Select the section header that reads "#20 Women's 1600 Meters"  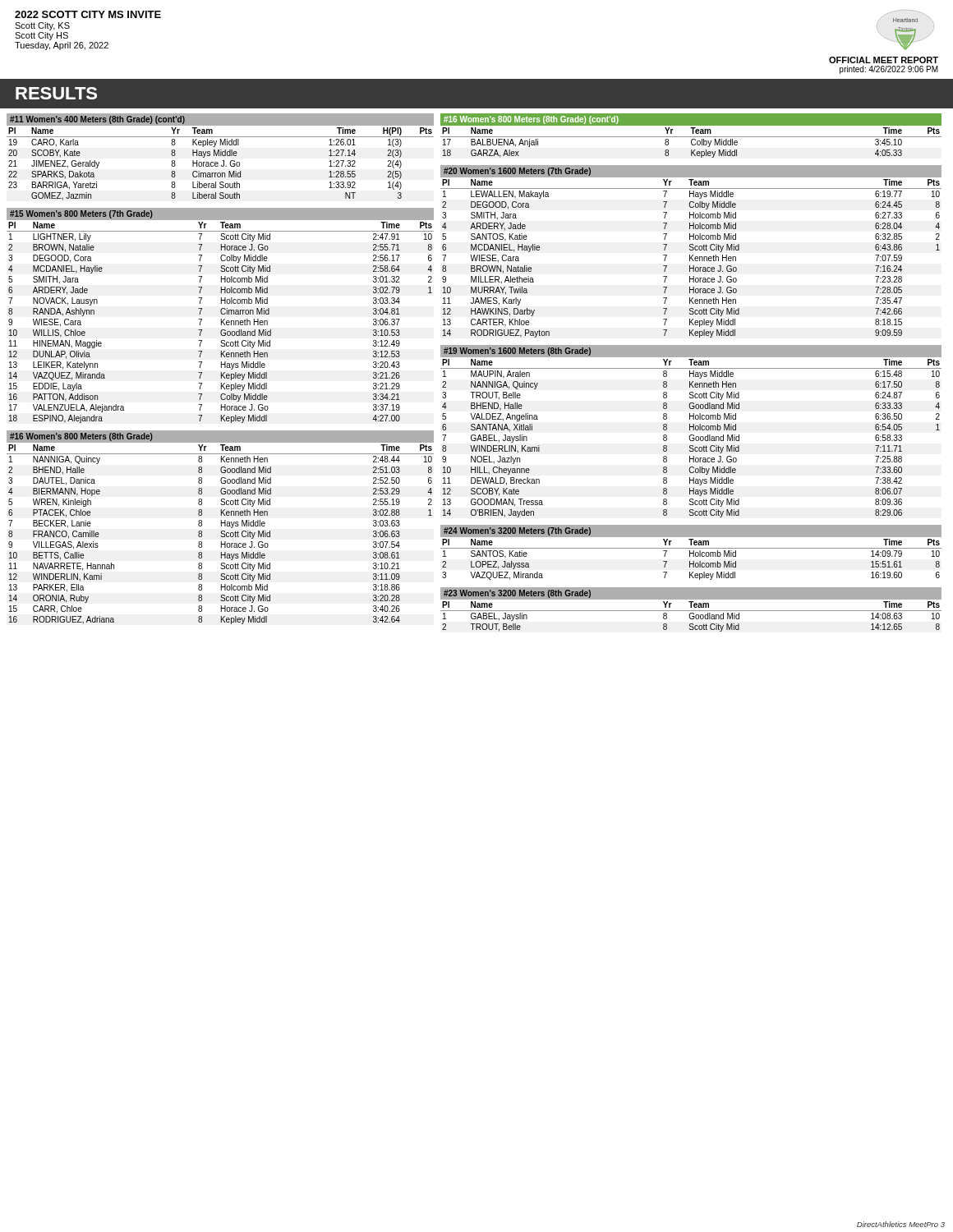coord(691,252)
